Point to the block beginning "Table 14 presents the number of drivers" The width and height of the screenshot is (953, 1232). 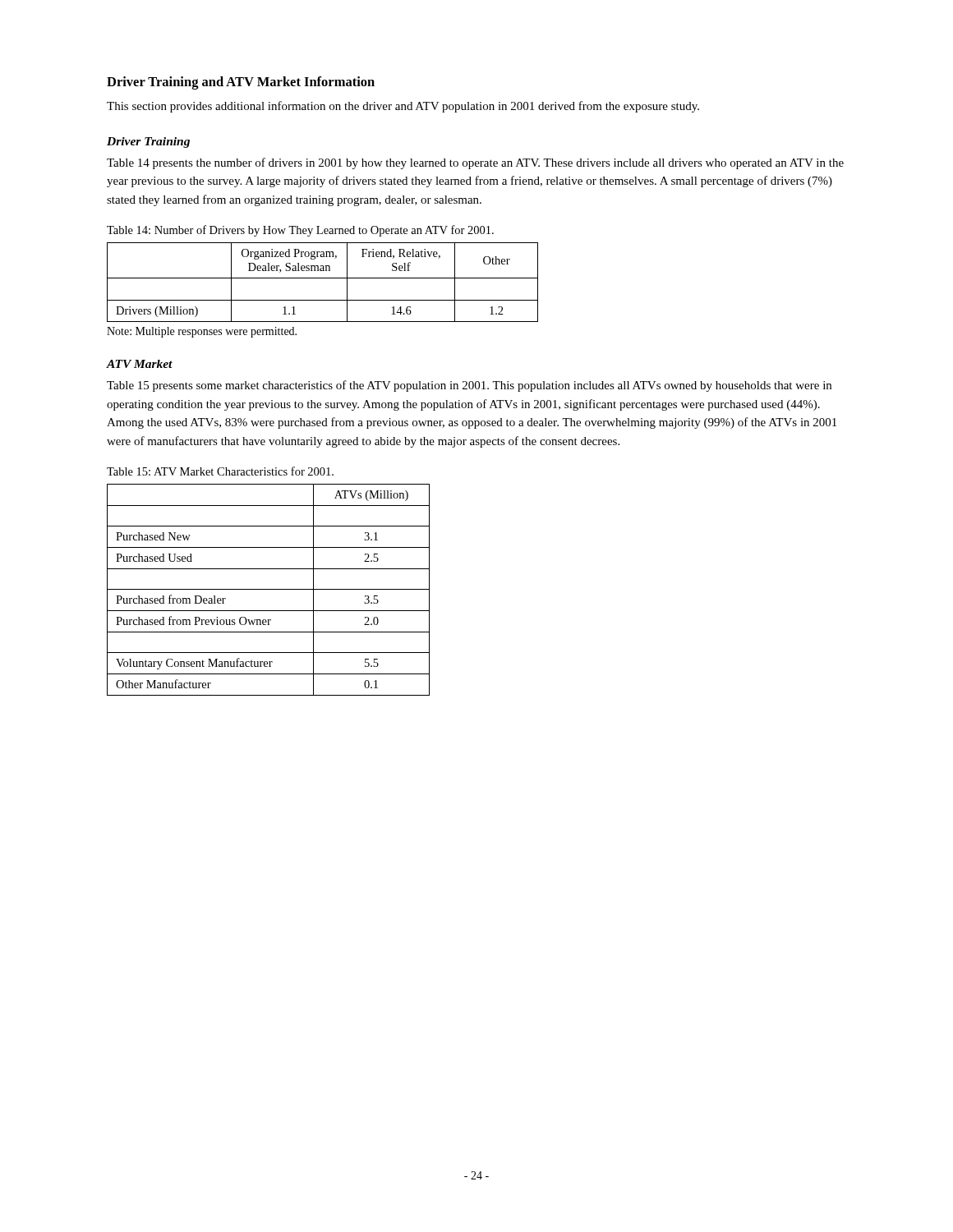(476, 181)
